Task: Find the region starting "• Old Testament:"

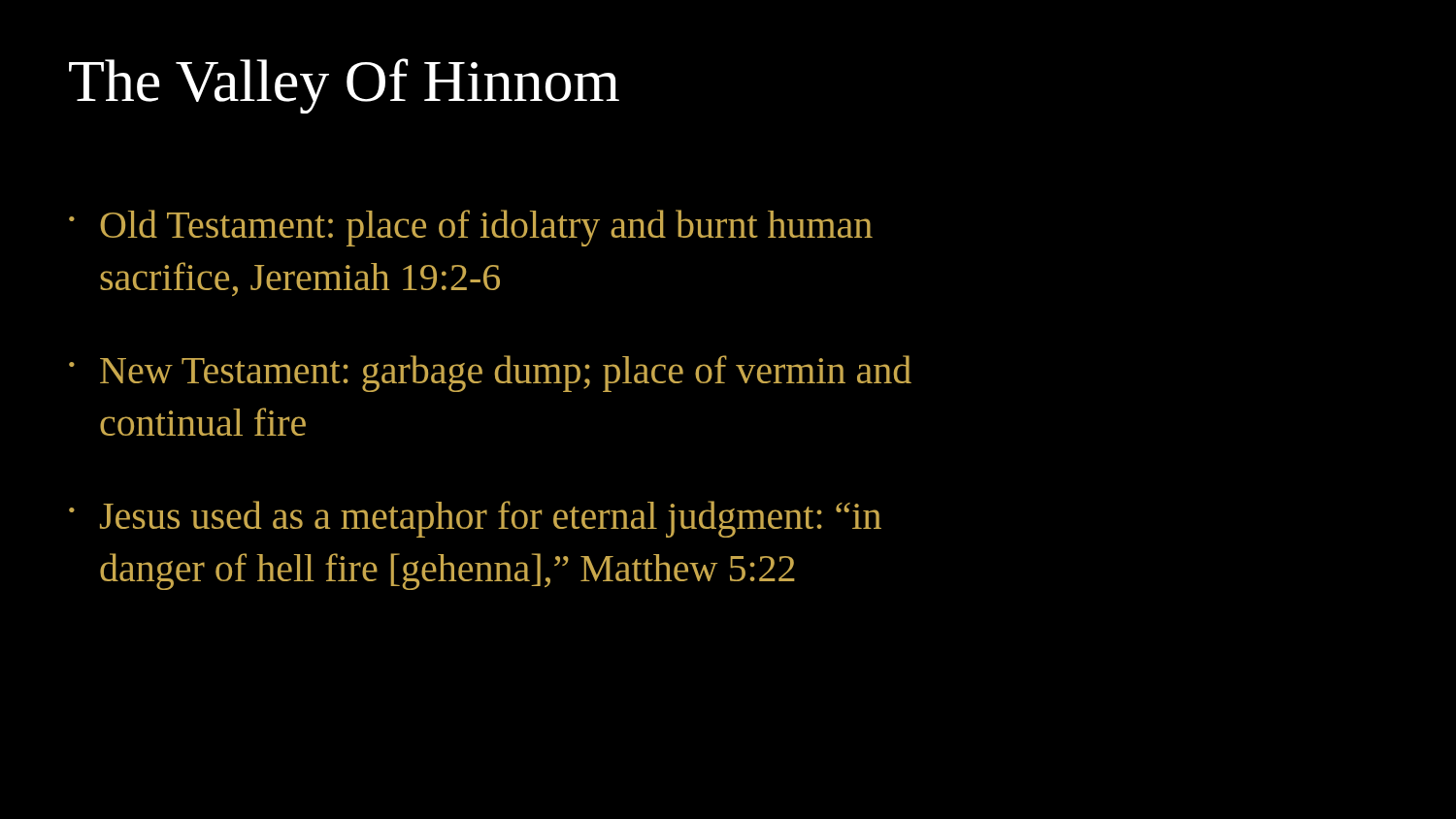Action: [x=490, y=251]
